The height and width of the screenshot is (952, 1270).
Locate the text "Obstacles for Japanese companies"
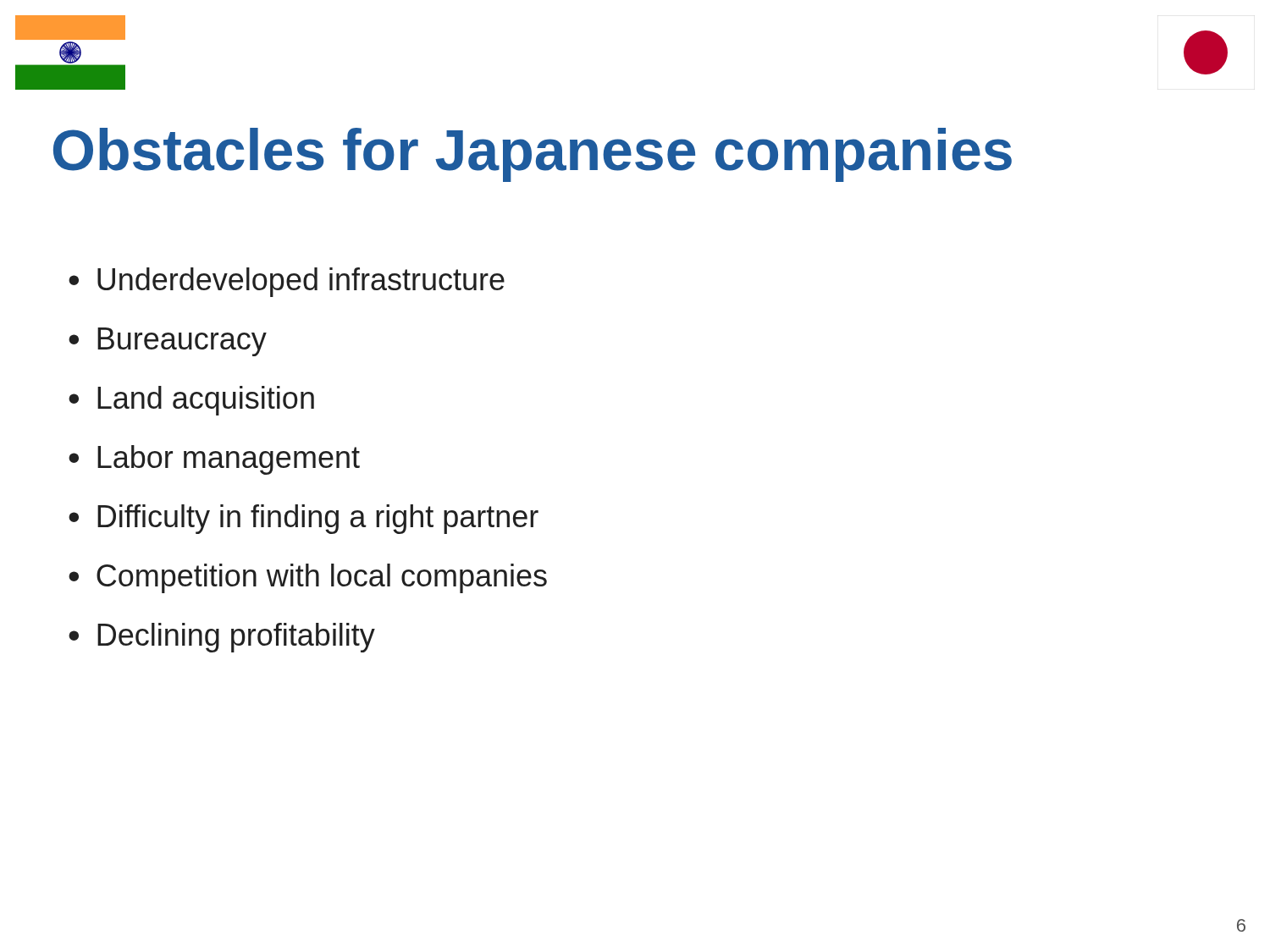coord(635,150)
